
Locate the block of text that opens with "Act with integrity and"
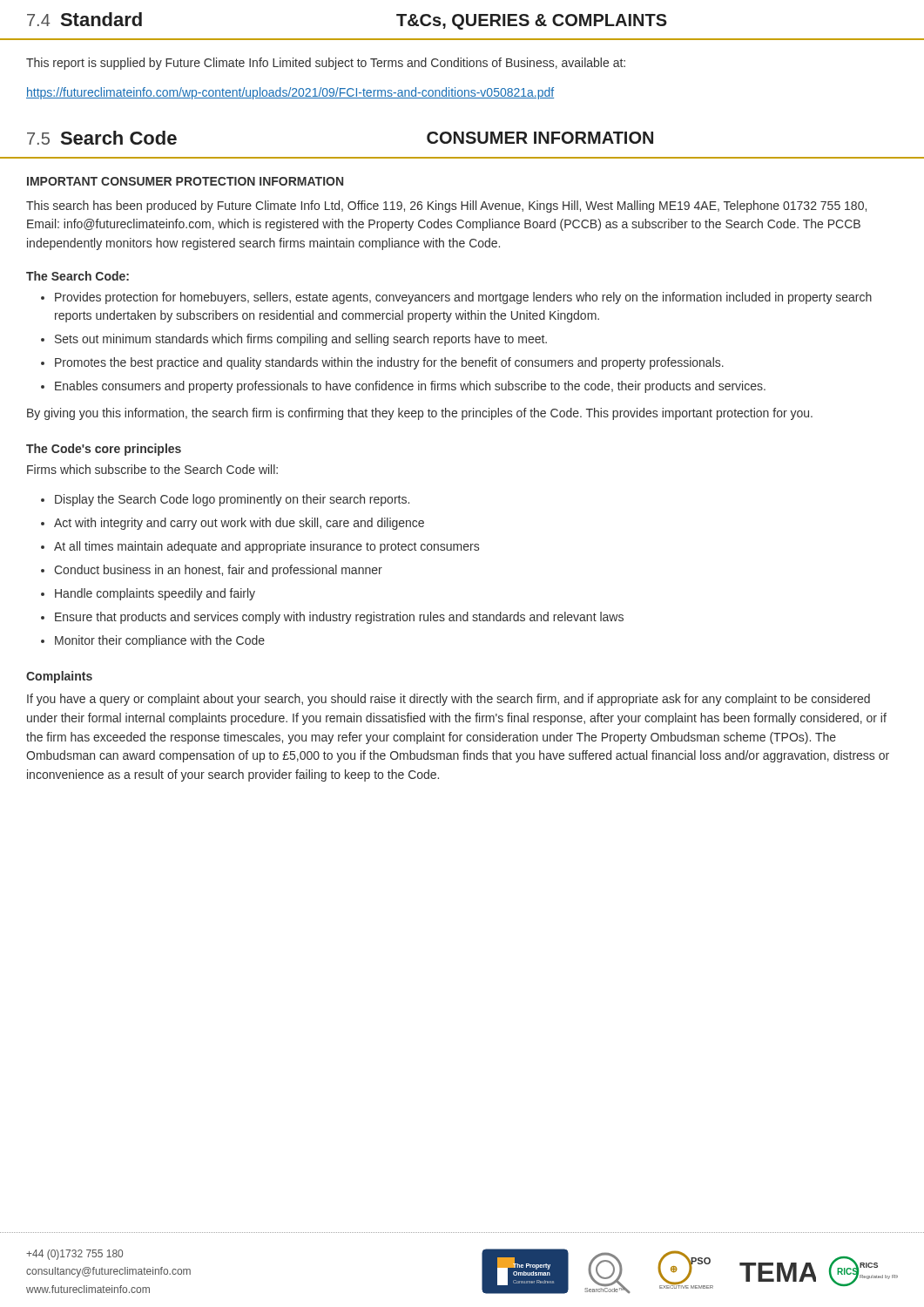tap(239, 523)
